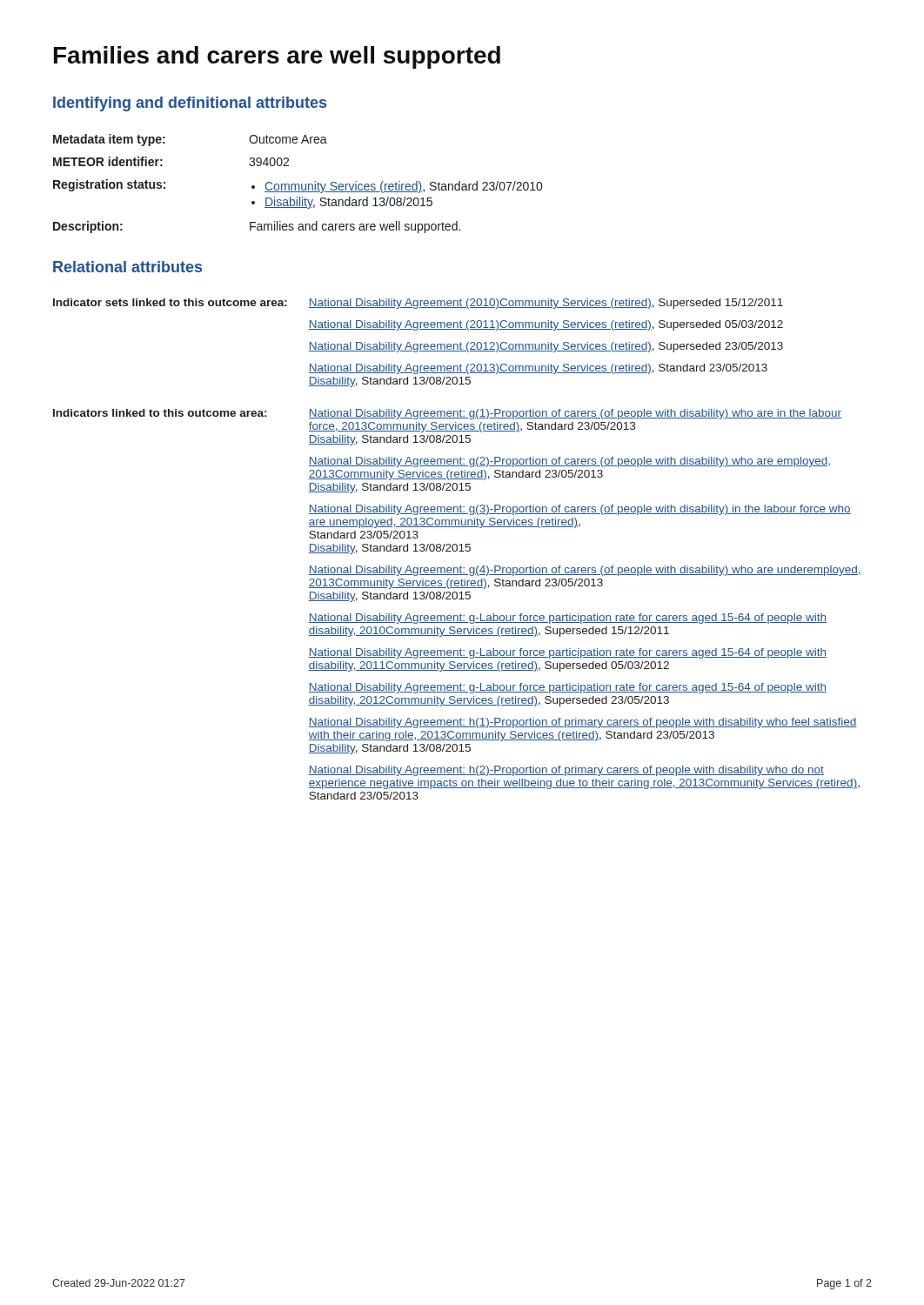Image resolution: width=924 pixels, height=1305 pixels.
Task: Navigate to the text block starting "National Disability Agreement (2012)Community Services (retired),"
Action: 546,346
